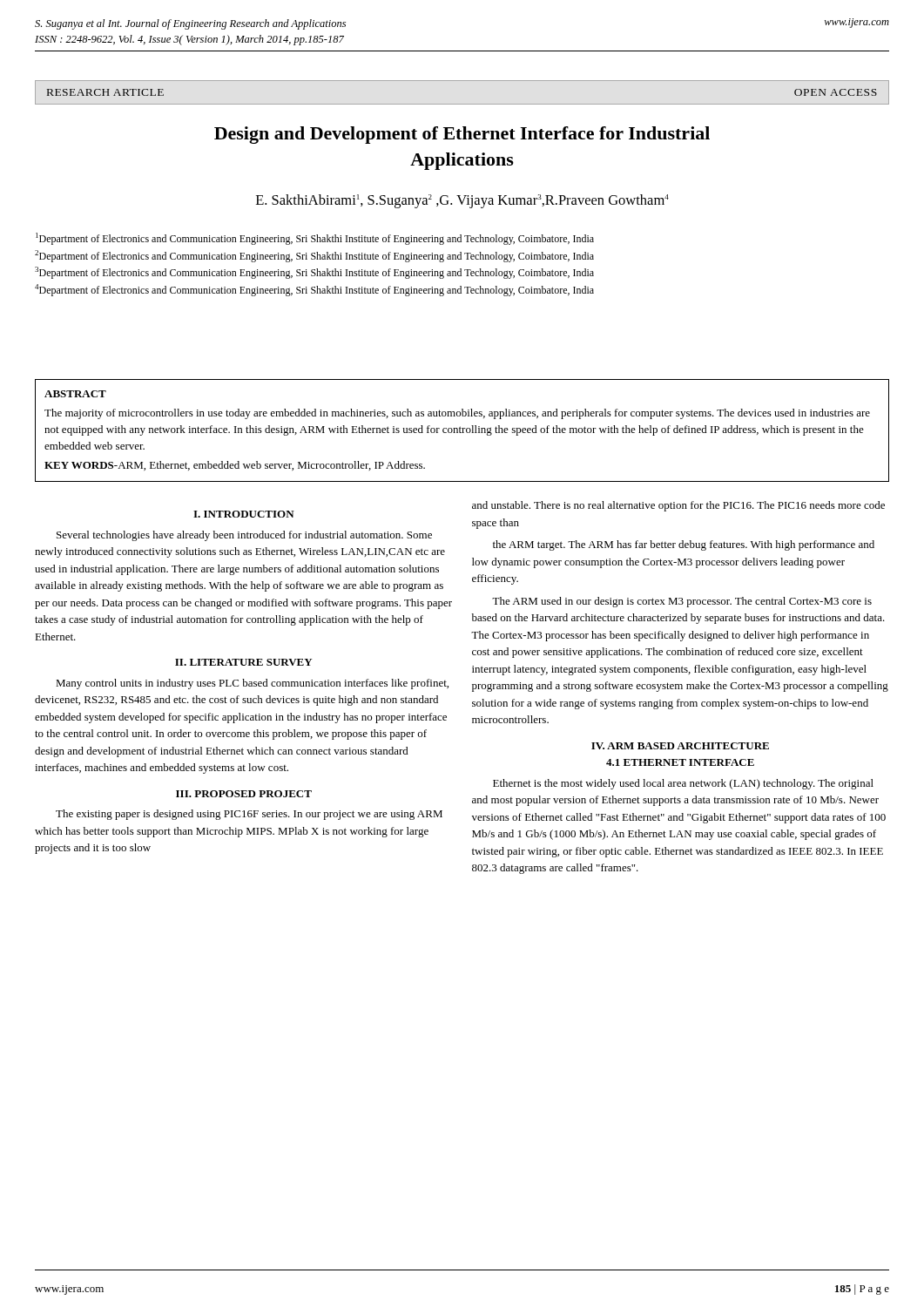Point to the block beginning "and unstable. There is no"
The image size is (924, 1307).
click(x=680, y=612)
